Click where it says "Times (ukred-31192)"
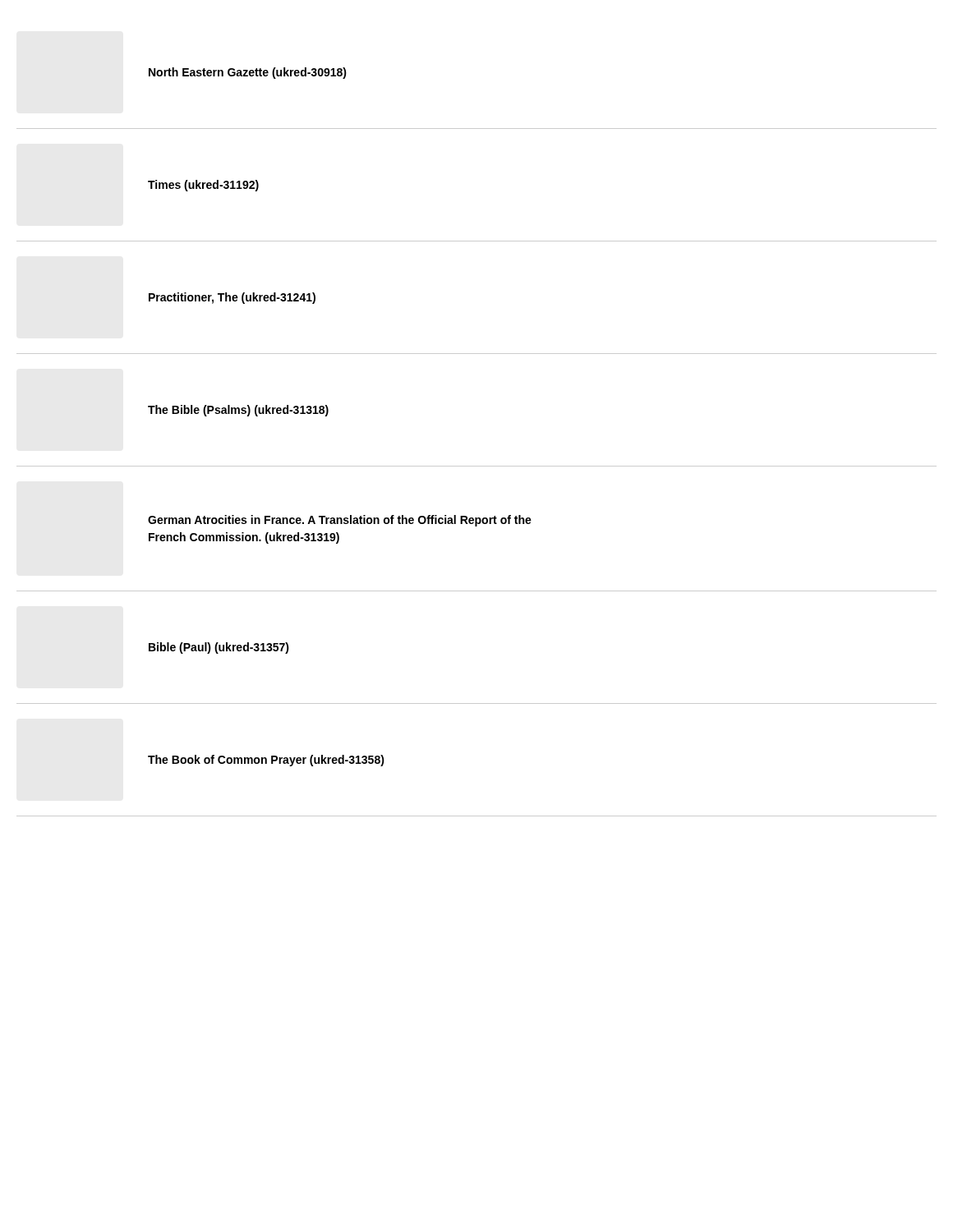 click(203, 186)
